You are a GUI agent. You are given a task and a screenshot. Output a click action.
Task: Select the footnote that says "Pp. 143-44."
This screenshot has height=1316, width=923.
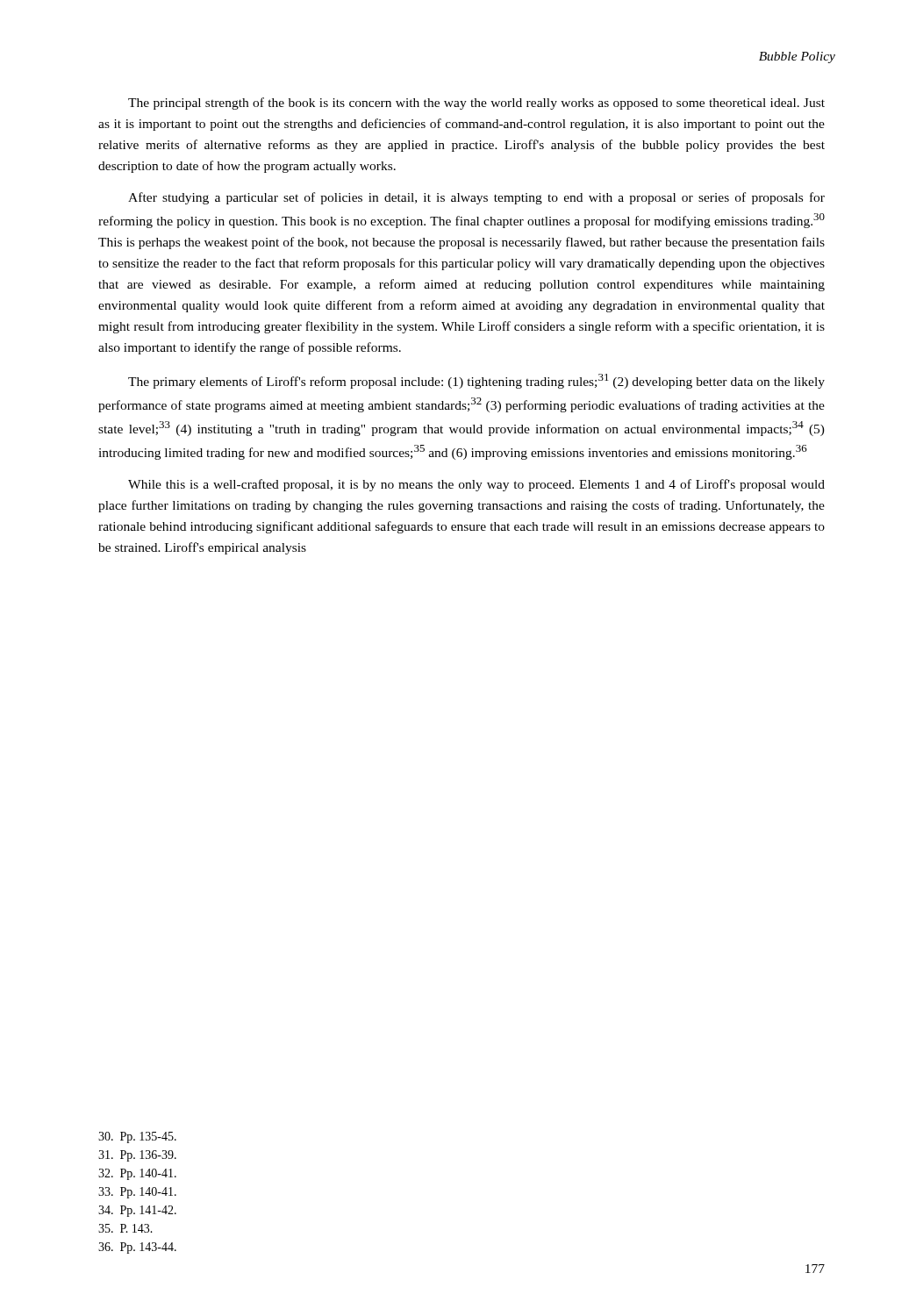click(x=138, y=1247)
